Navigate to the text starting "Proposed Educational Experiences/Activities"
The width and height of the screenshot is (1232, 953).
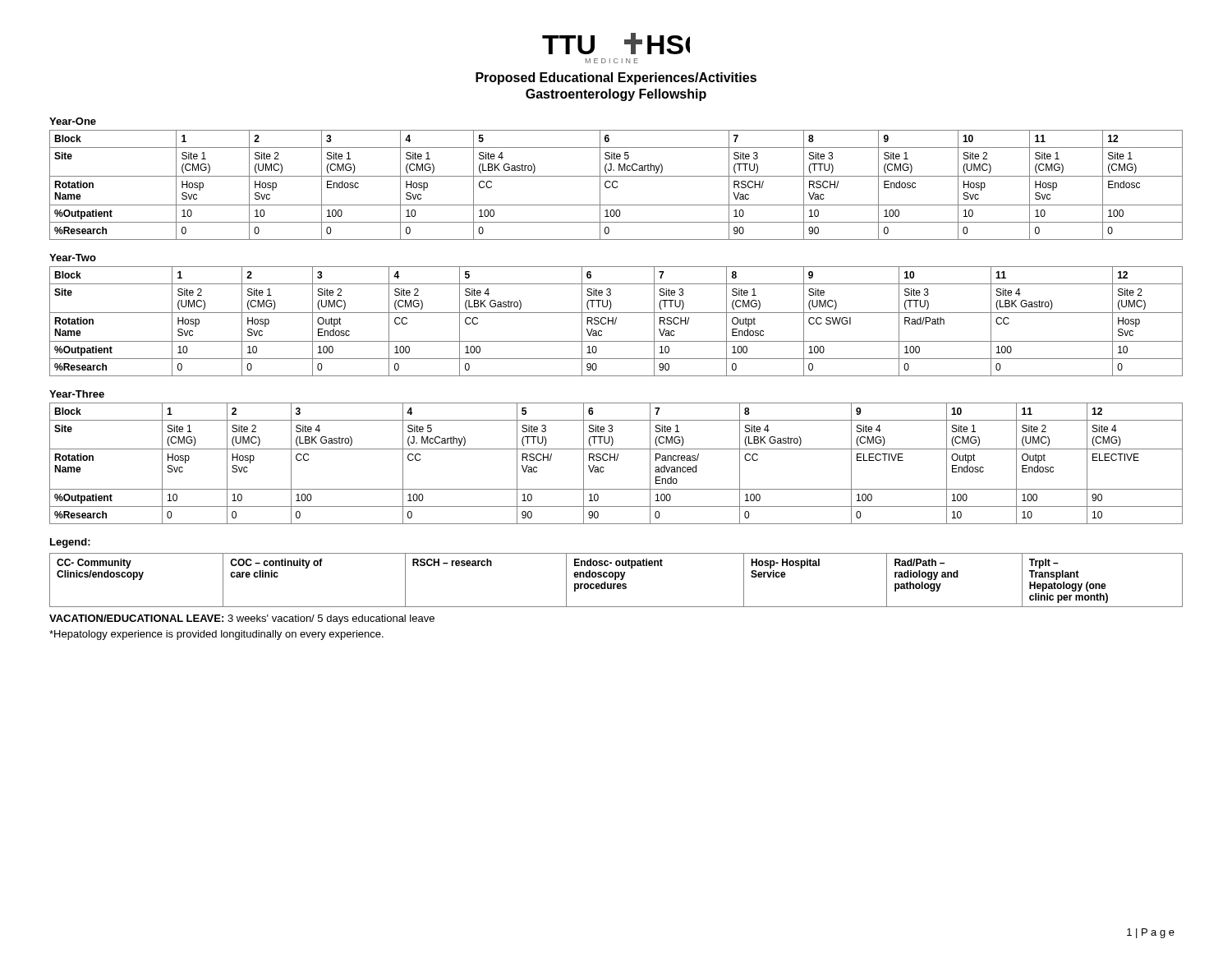point(616,78)
